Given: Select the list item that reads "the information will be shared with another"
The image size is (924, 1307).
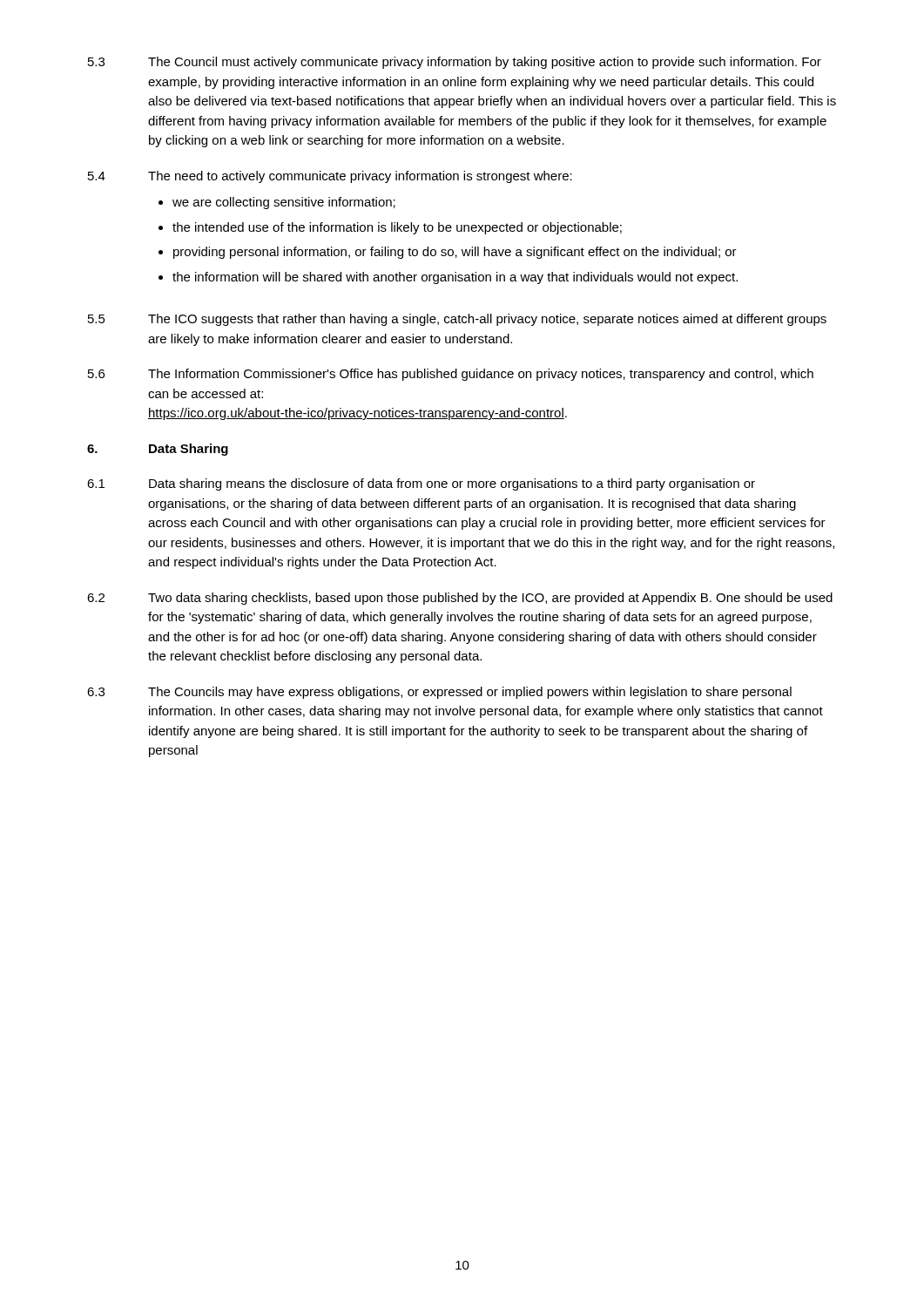Looking at the screenshot, I should 456,276.
